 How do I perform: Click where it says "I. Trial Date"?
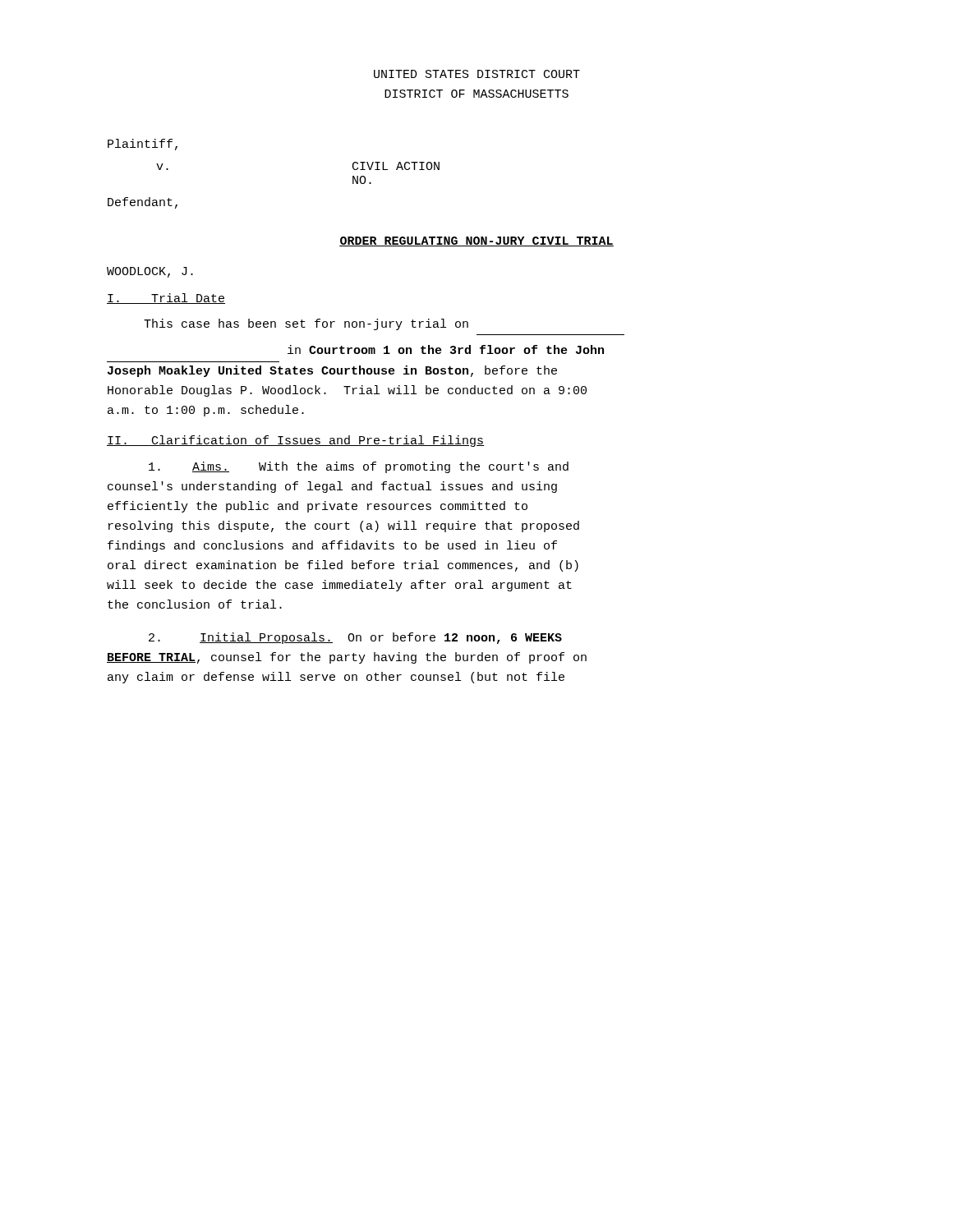166,299
